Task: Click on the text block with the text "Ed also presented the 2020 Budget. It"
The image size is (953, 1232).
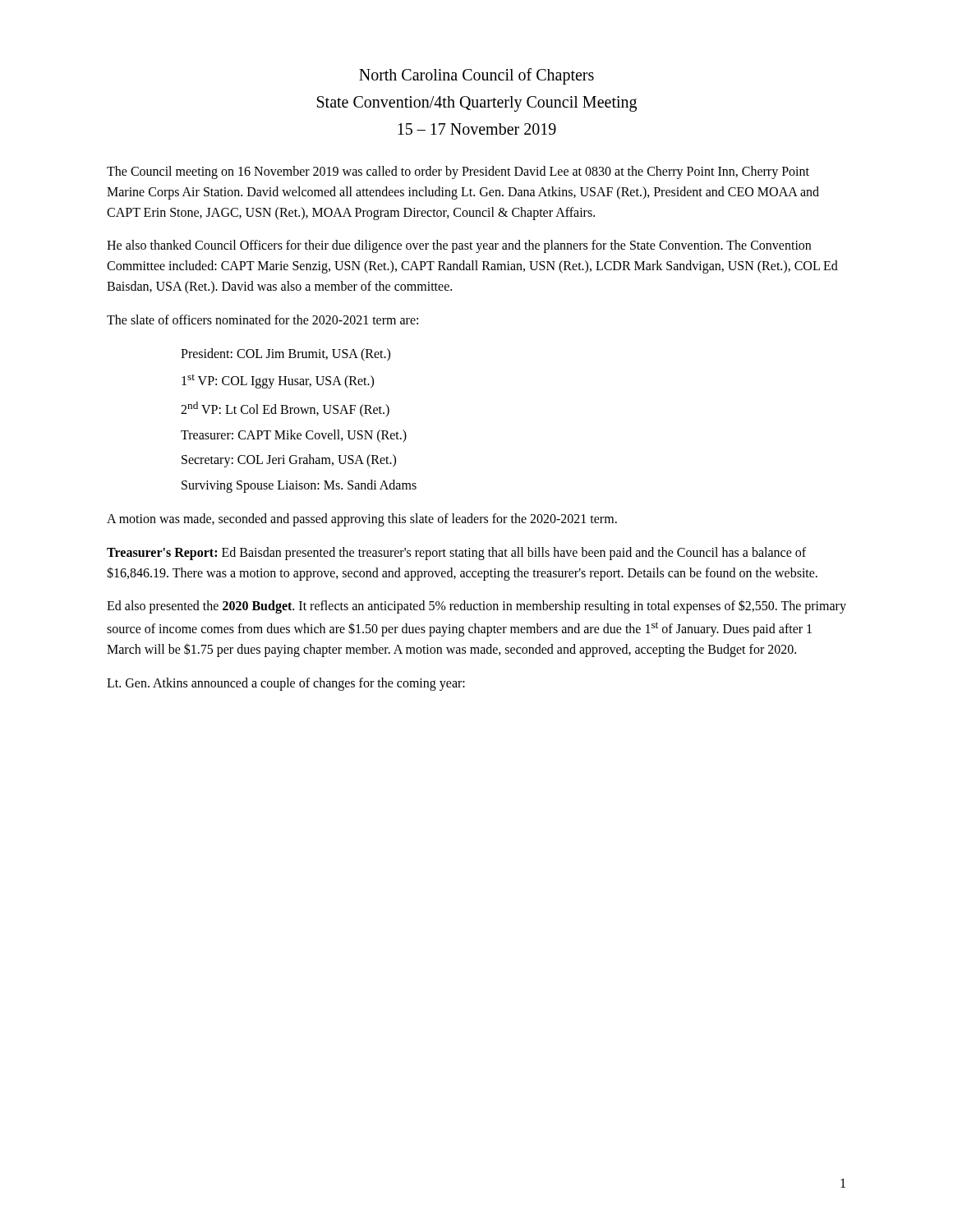Action: point(476,628)
